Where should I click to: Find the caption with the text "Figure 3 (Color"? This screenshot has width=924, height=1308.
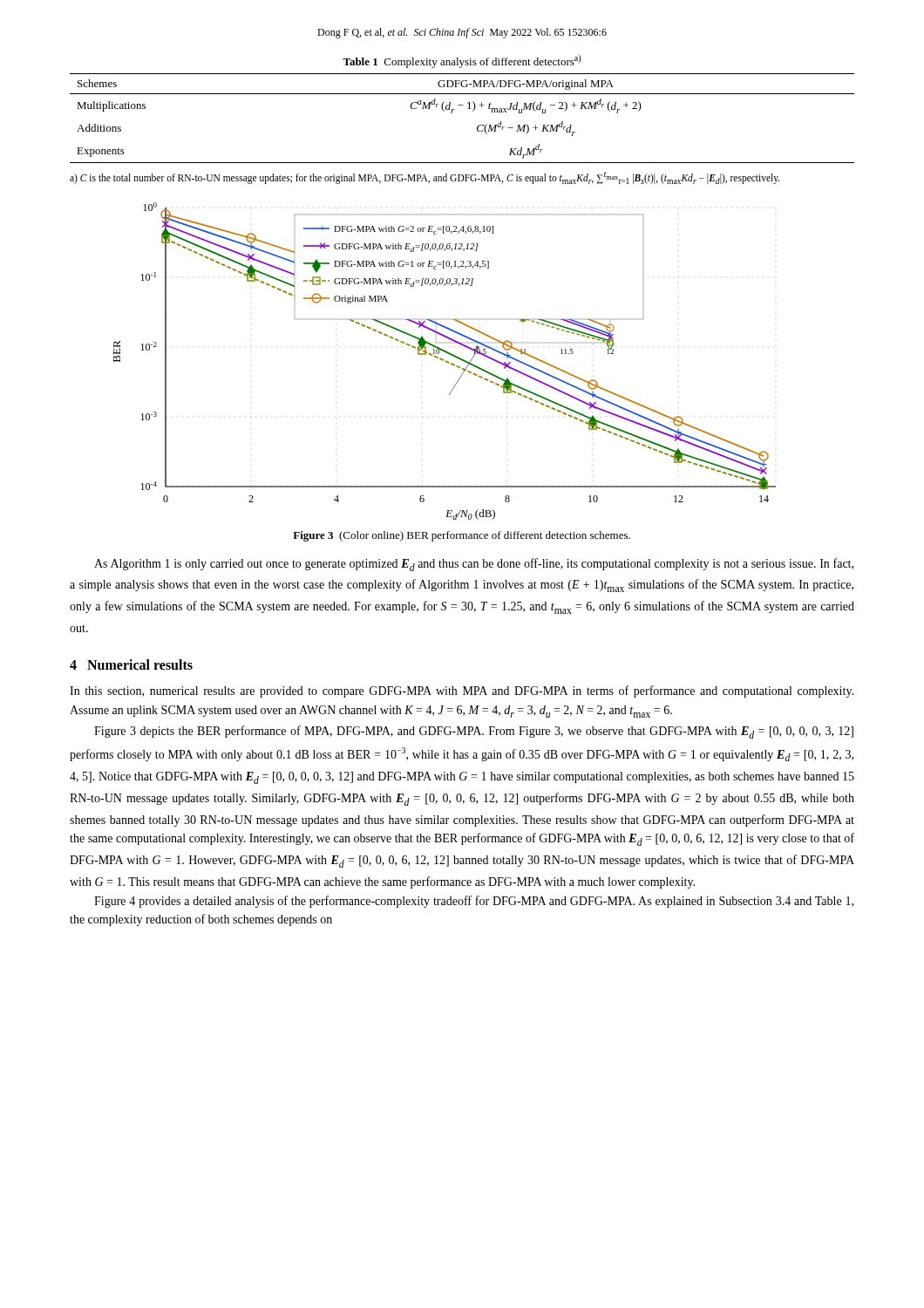[x=462, y=535]
